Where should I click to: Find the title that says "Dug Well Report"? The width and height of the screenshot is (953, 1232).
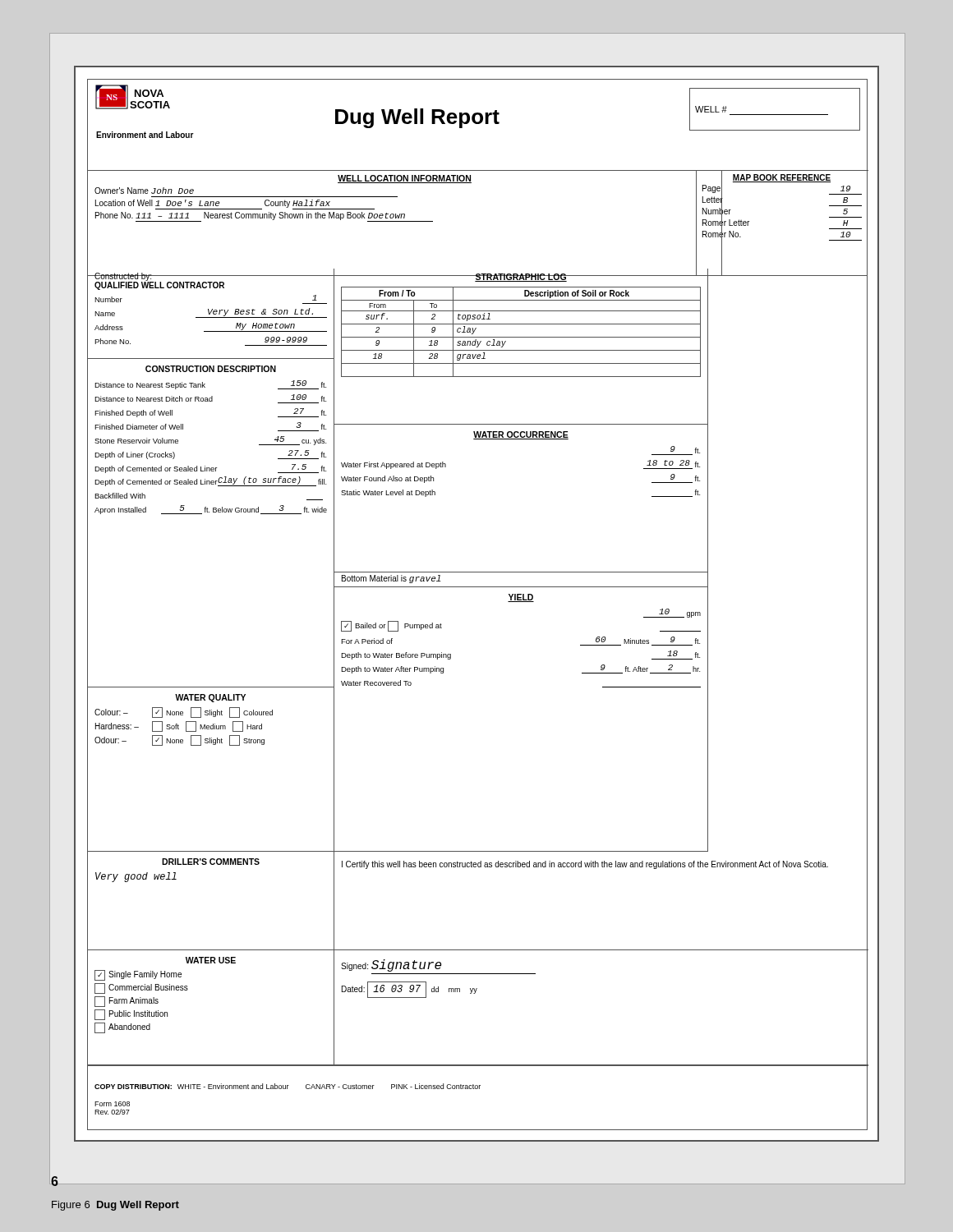click(x=417, y=117)
